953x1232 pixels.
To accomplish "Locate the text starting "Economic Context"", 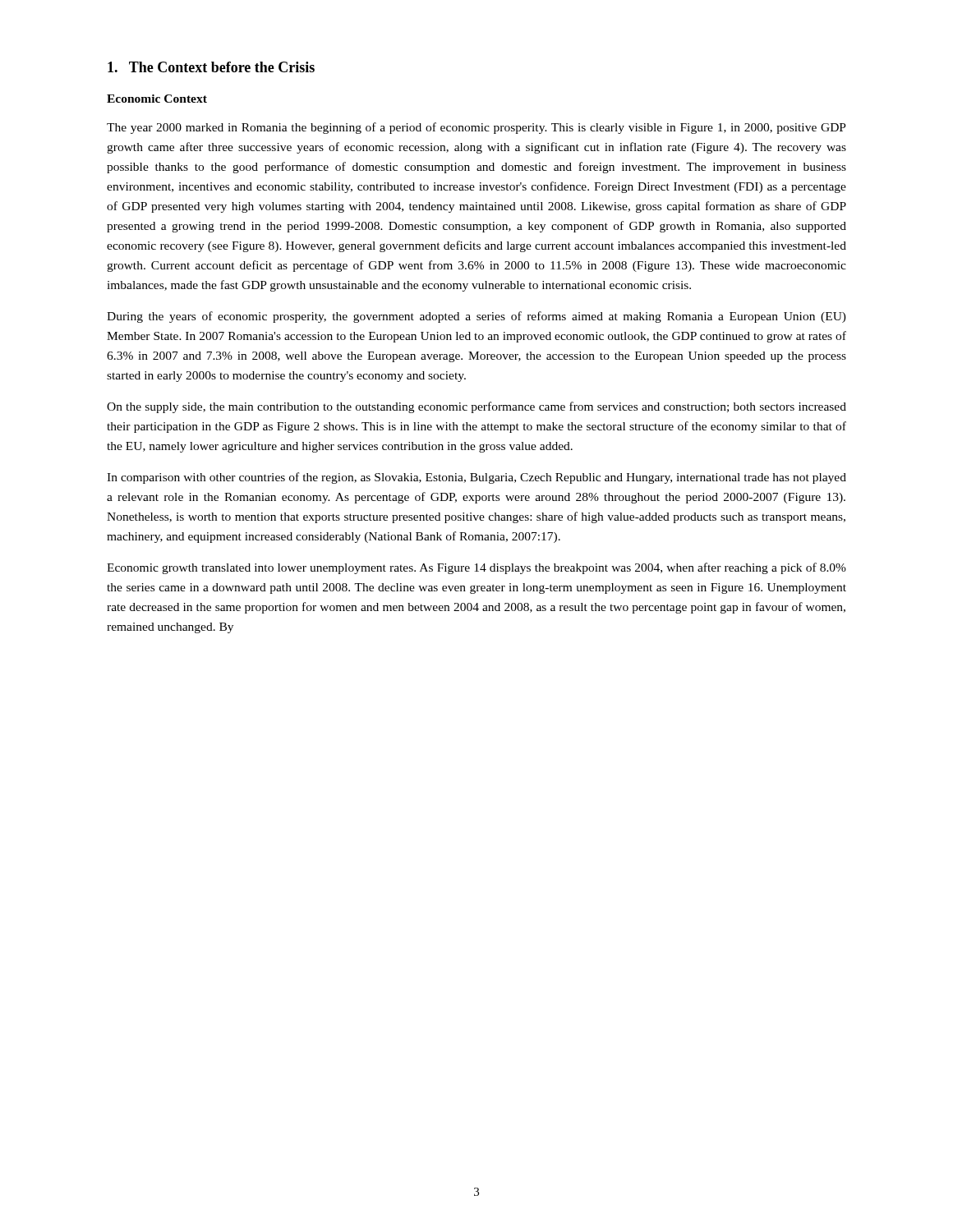I will (x=157, y=98).
